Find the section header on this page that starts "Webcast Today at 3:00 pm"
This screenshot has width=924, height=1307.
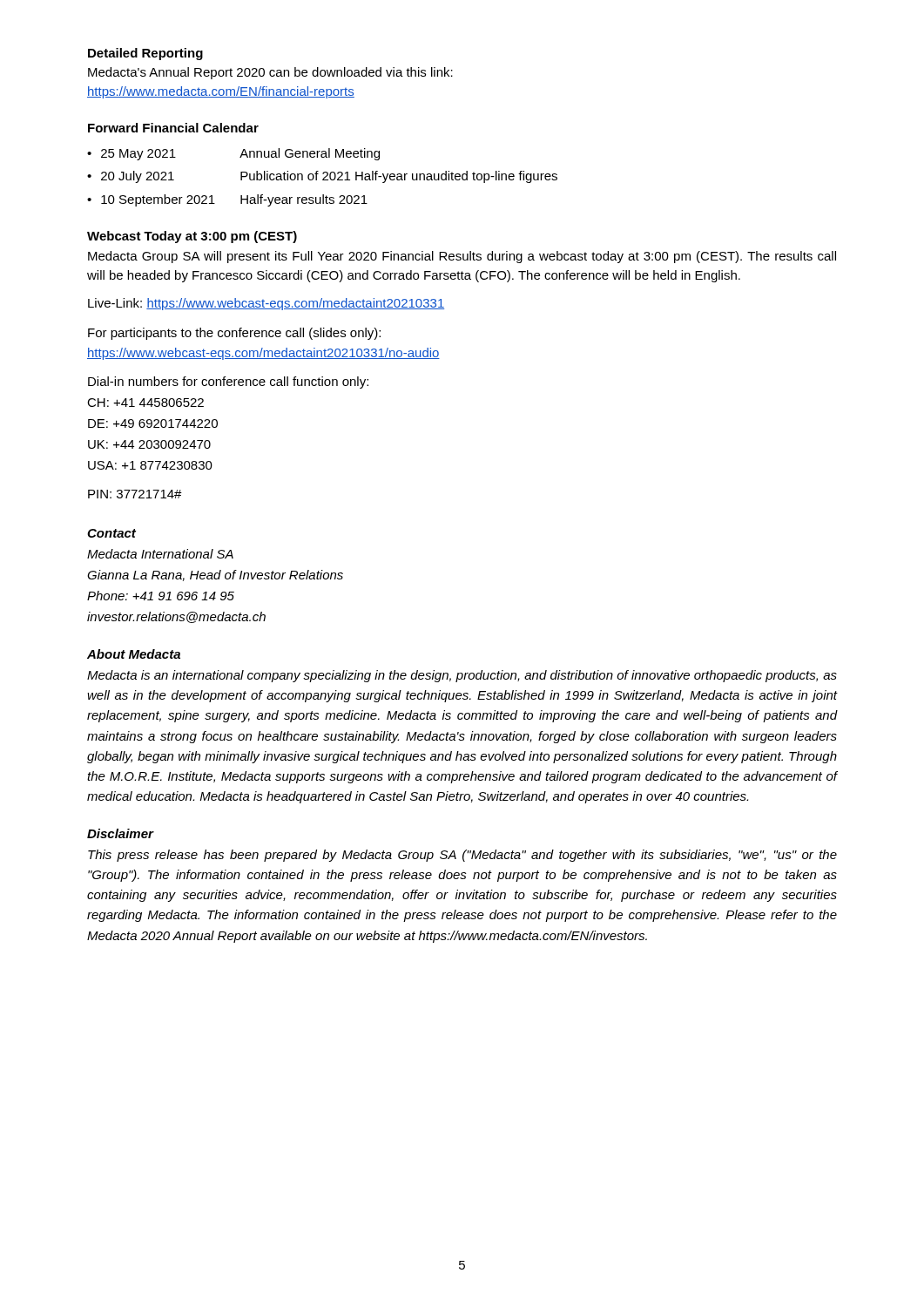pos(192,235)
